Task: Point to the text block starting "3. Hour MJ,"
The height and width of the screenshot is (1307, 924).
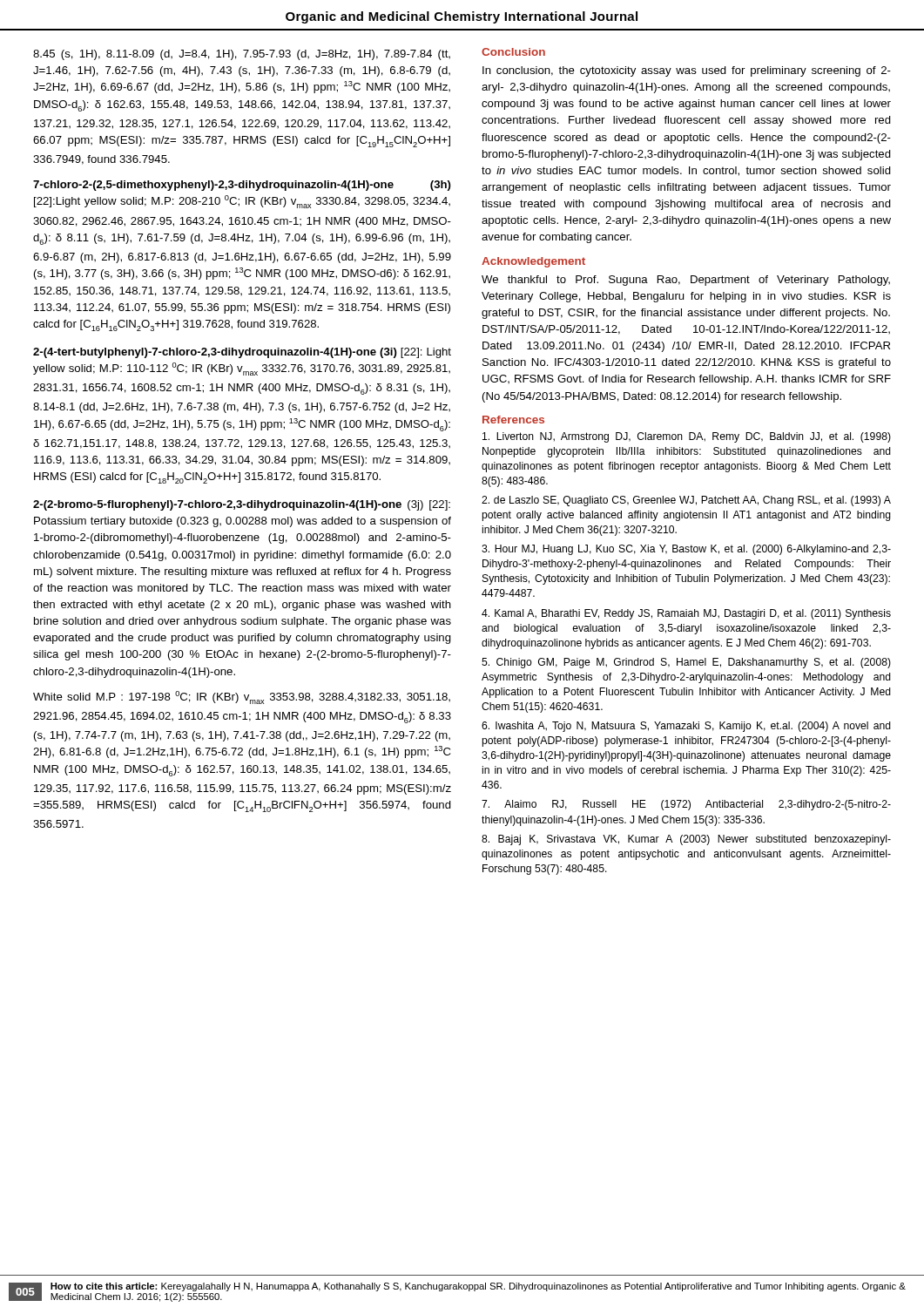Action: [686, 571]
